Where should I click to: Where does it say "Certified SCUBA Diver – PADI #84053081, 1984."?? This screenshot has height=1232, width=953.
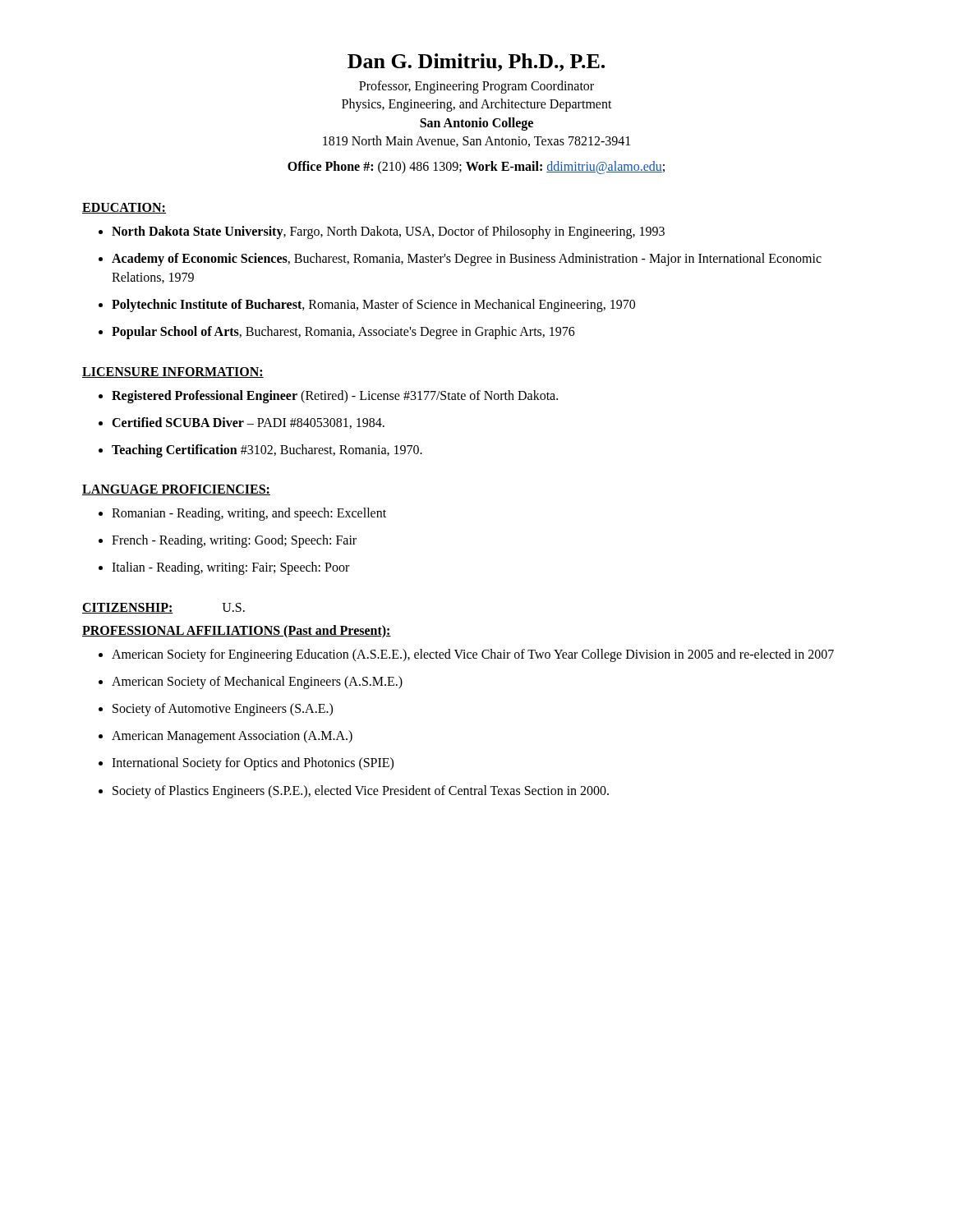[242, 423]
